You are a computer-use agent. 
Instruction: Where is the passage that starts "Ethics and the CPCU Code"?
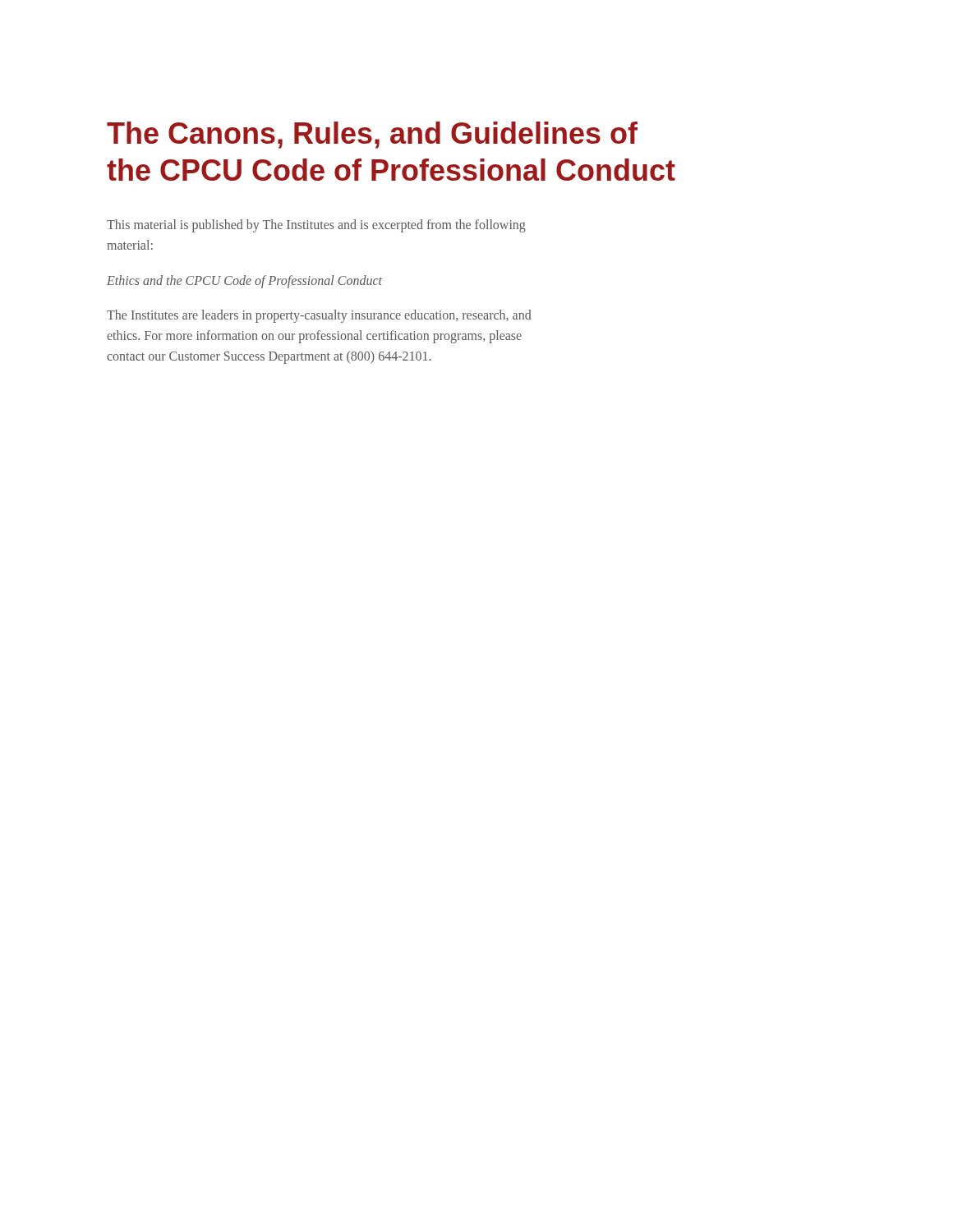(329, 281)
